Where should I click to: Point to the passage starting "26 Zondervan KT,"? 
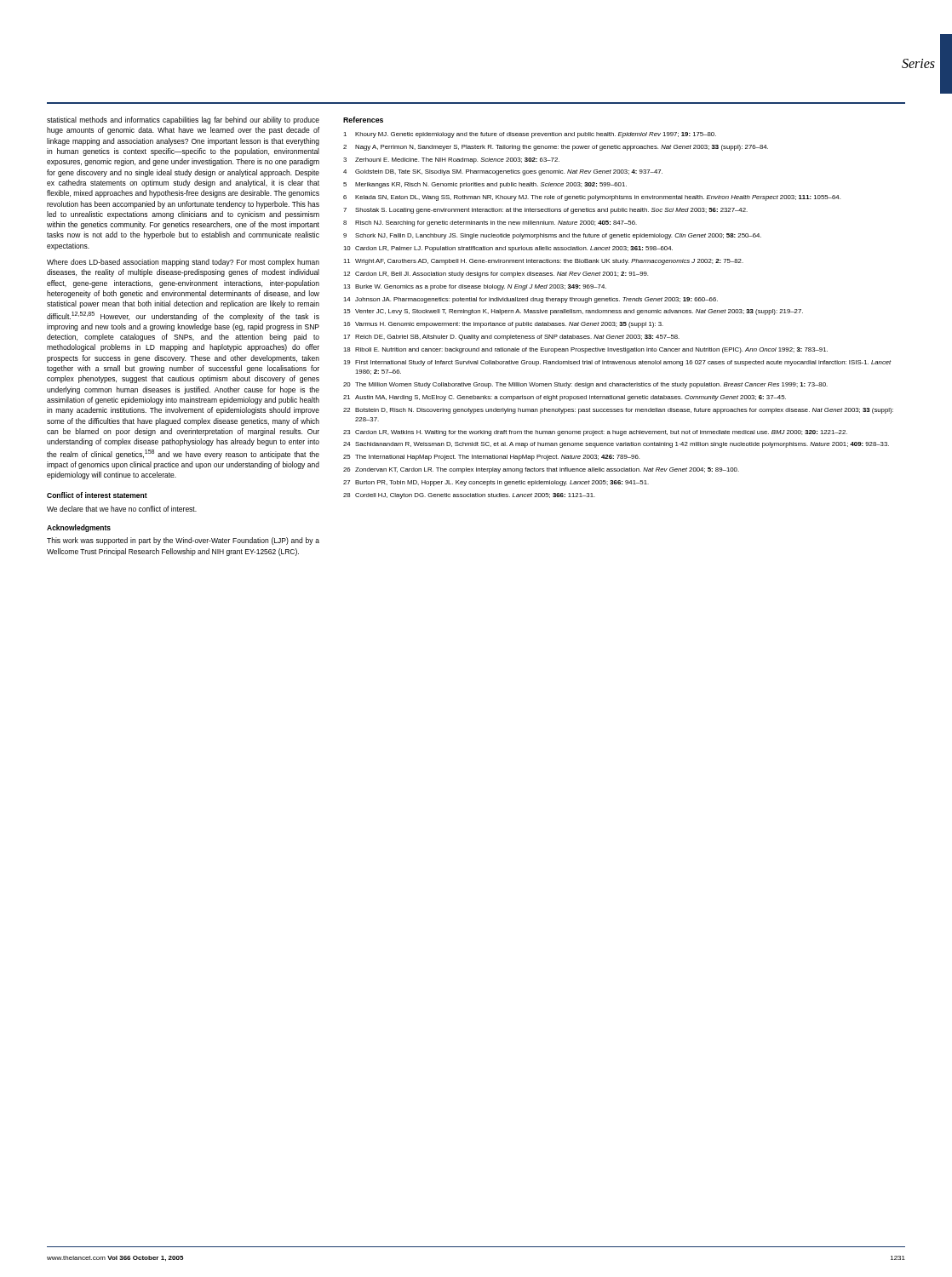[x=624, y=471]
